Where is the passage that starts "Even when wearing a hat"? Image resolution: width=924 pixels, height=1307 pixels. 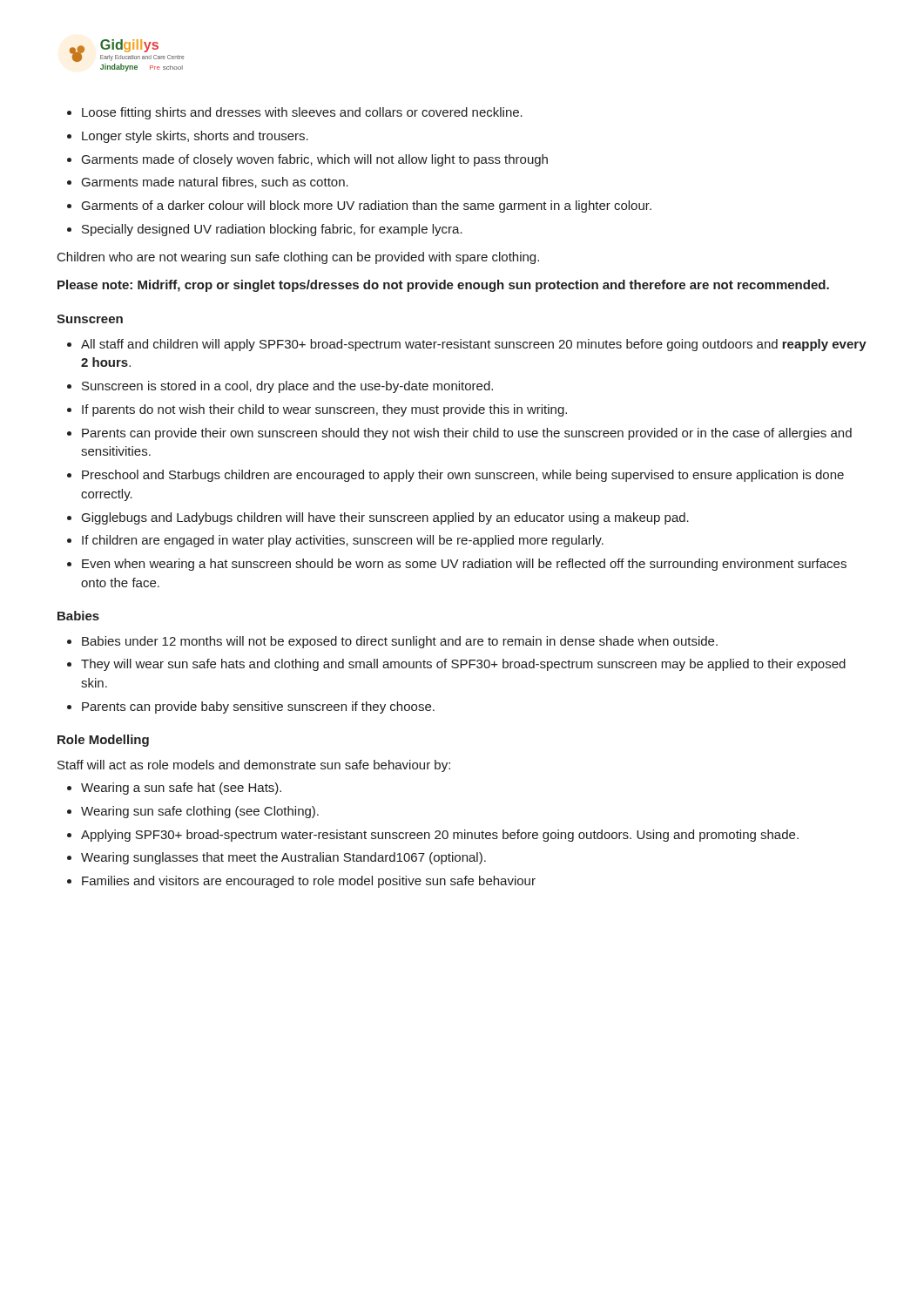coord(464,573)
